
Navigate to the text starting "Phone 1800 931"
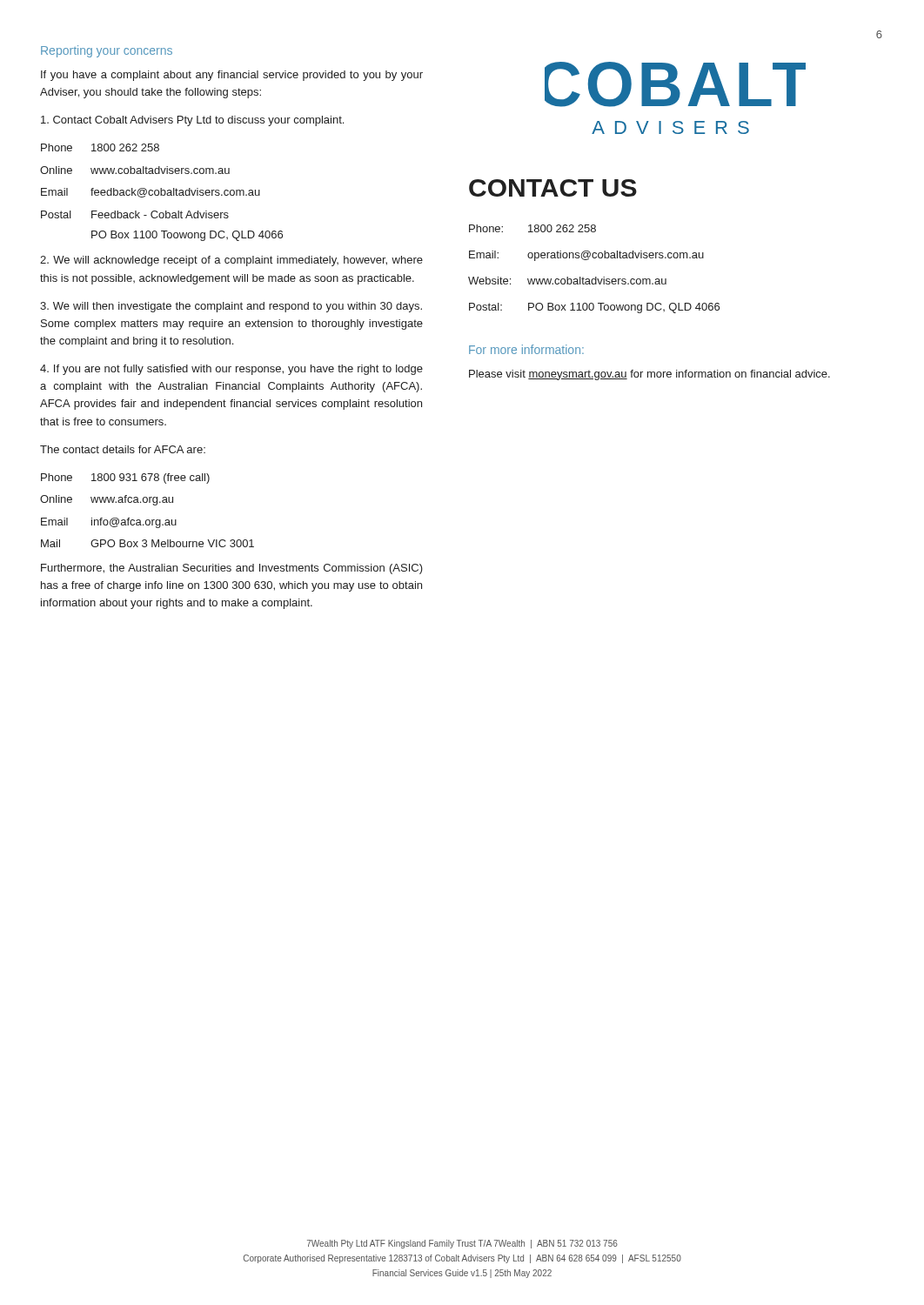point(125,478)
